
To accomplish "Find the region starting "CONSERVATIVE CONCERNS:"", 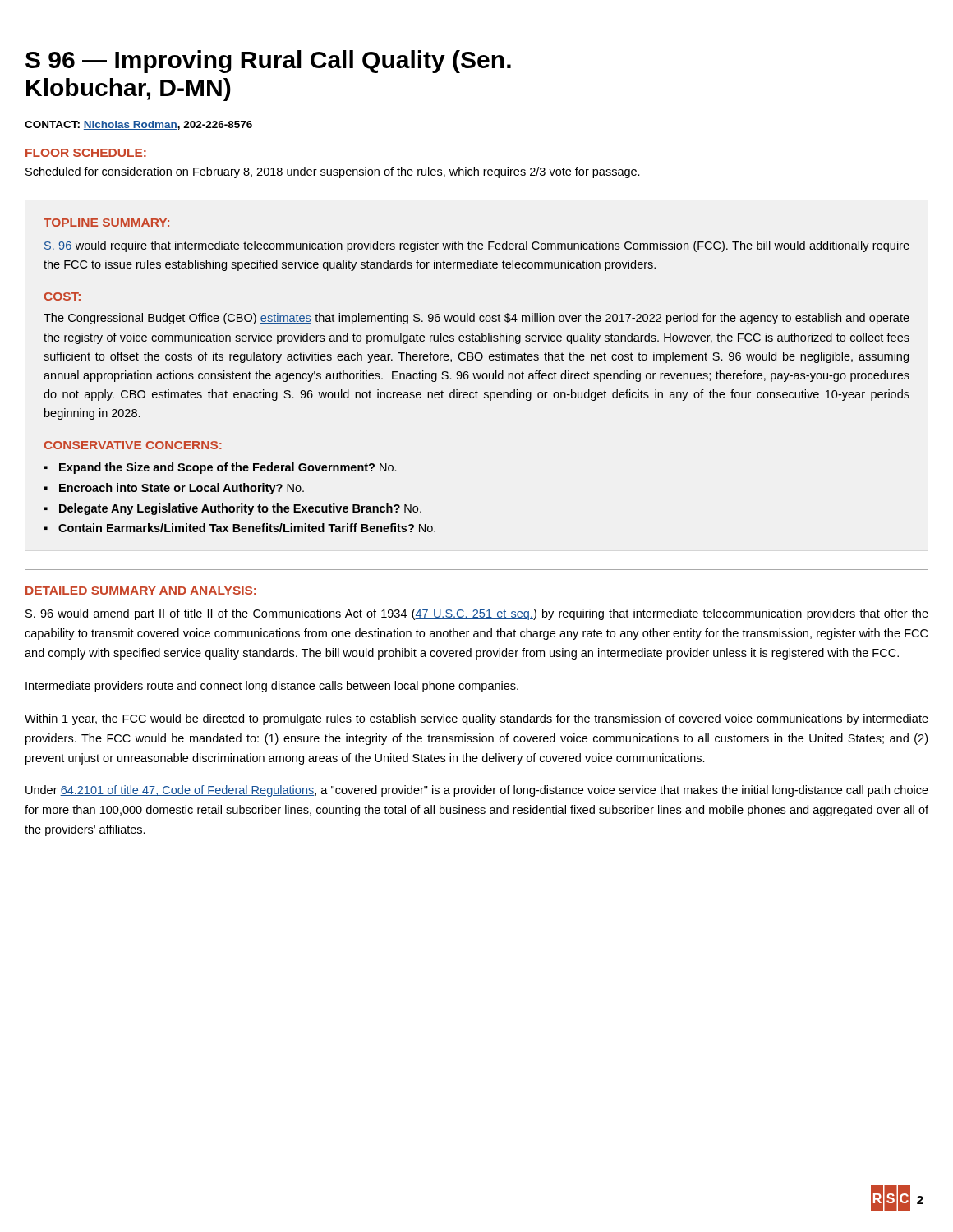I will pyautogui.click(x=133, y=445).
